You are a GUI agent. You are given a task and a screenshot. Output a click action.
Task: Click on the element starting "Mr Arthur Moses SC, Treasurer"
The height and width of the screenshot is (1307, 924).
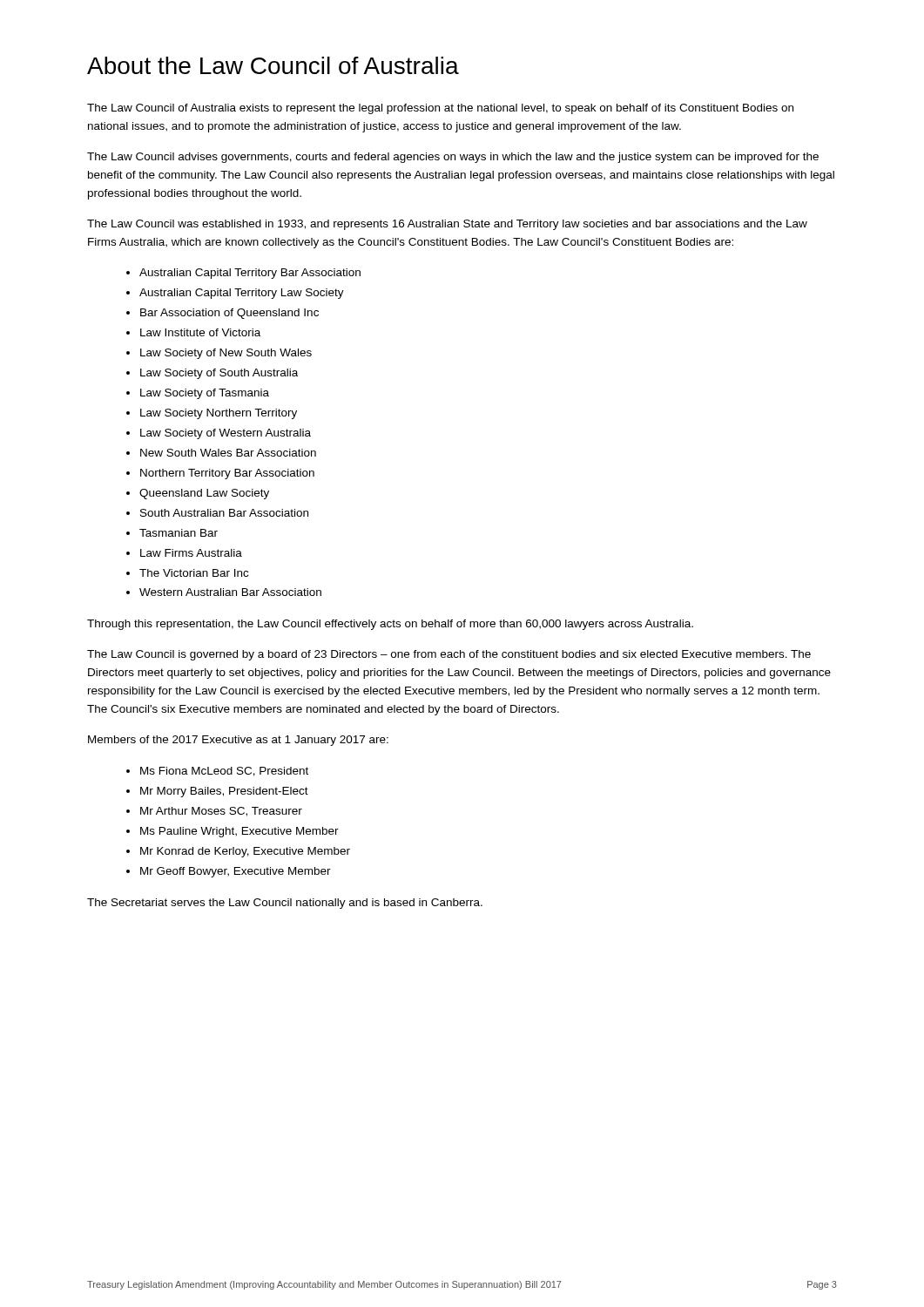click(221, 811)
